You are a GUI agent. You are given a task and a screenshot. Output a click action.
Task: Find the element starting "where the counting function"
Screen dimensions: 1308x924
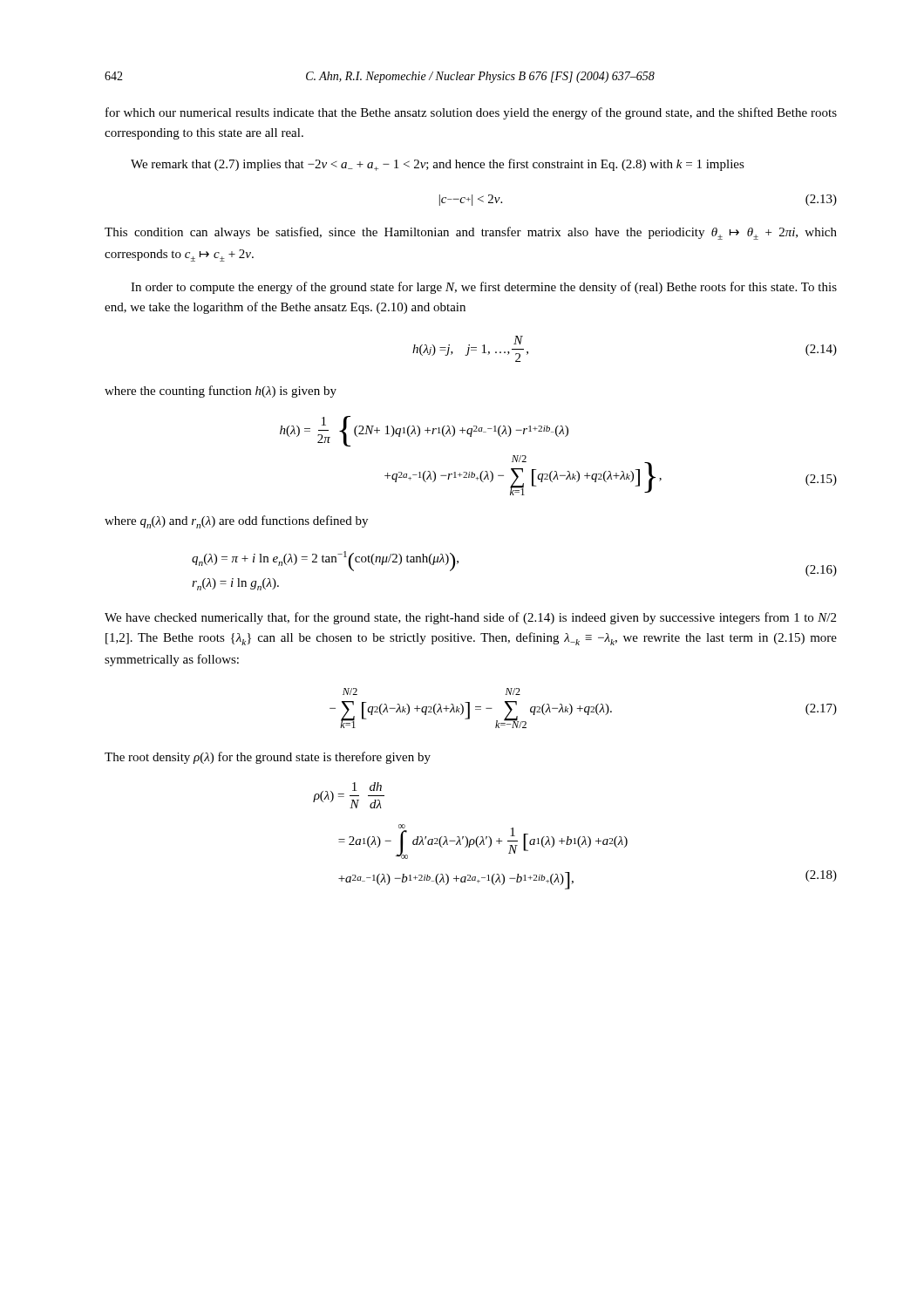click(x=221, y=392)
